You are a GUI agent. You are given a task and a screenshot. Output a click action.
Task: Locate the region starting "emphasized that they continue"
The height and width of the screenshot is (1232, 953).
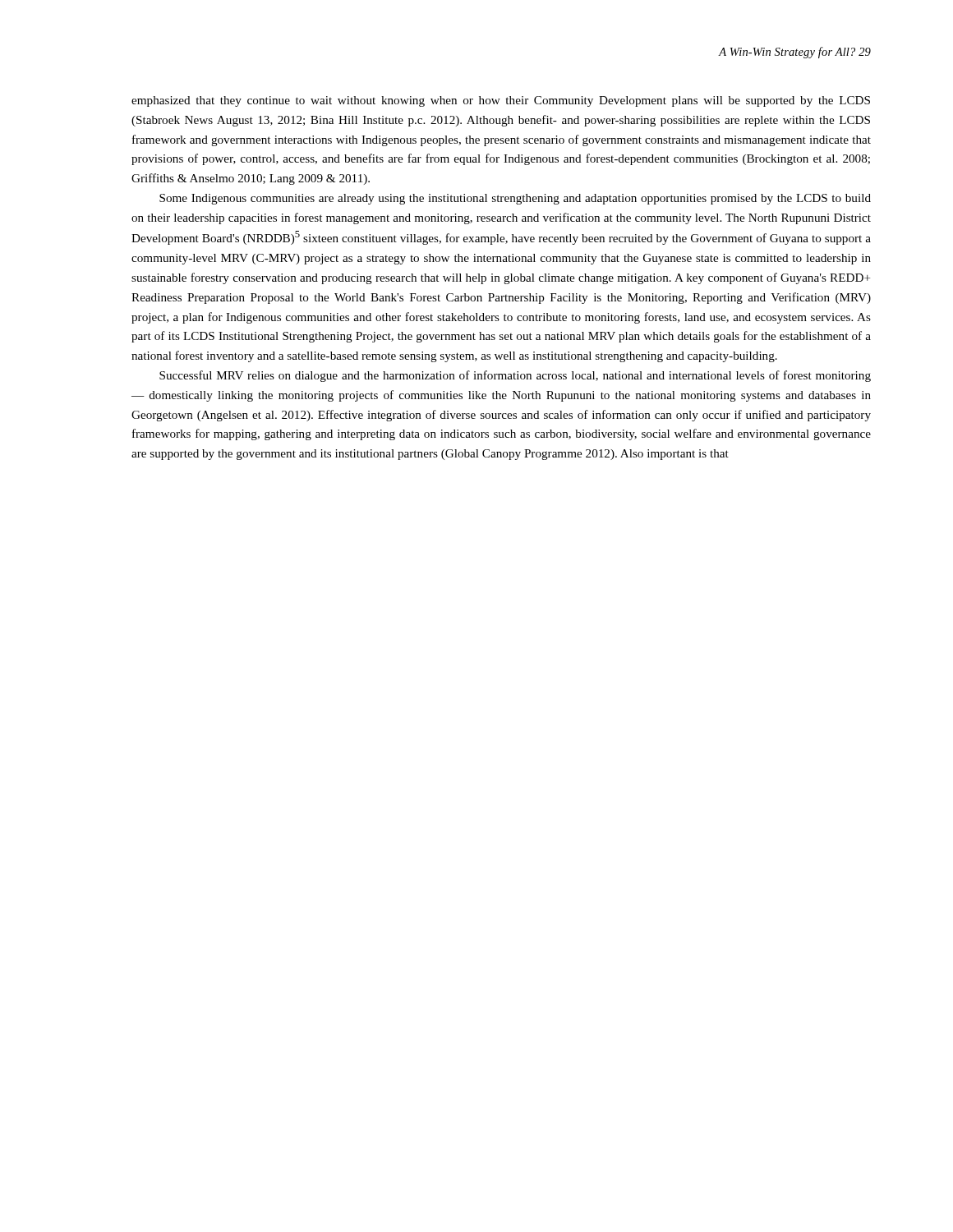tap(501, 277)
